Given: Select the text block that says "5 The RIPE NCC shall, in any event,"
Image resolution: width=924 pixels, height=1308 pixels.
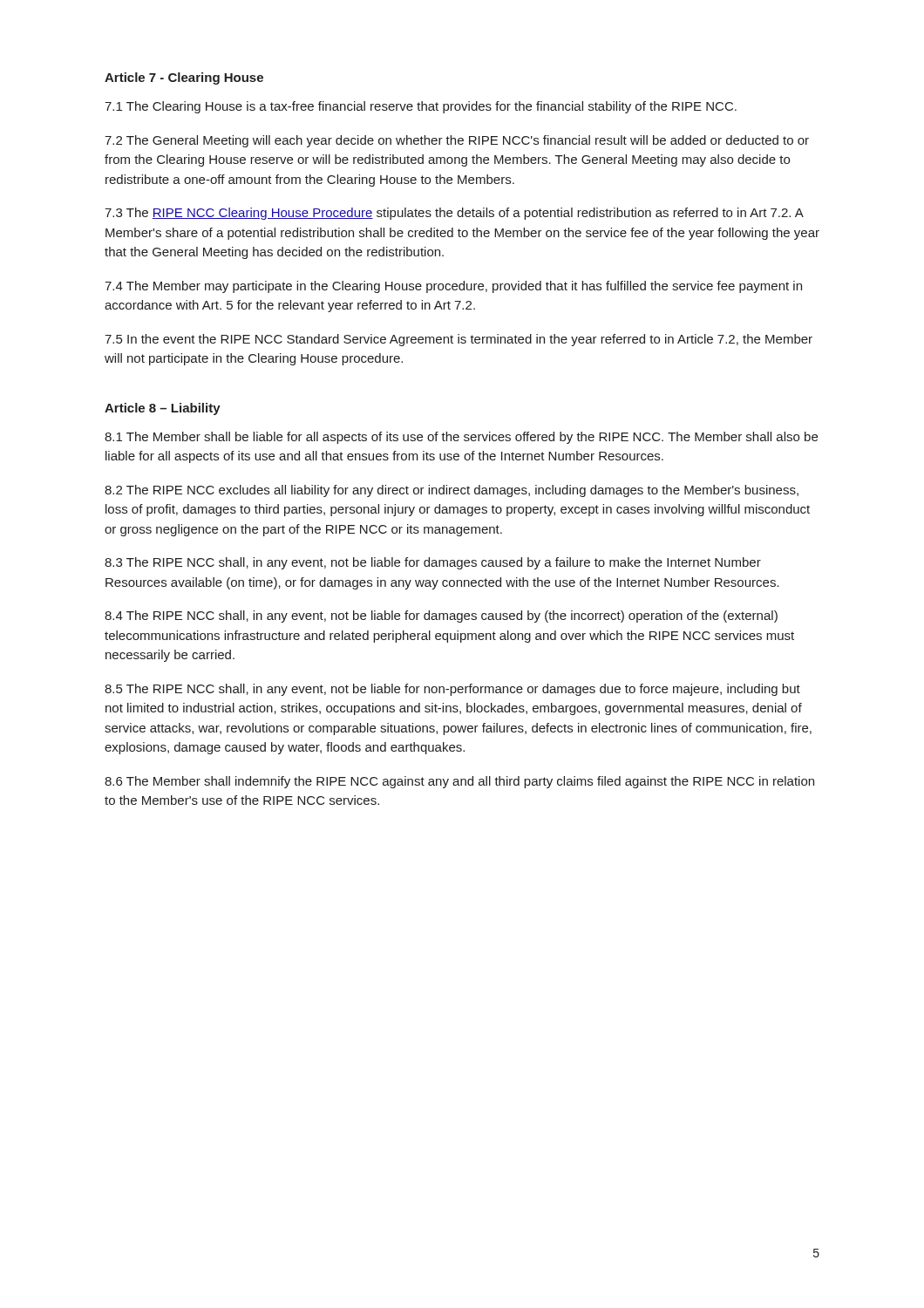Looking at the screenshot, I should (459, 717).
